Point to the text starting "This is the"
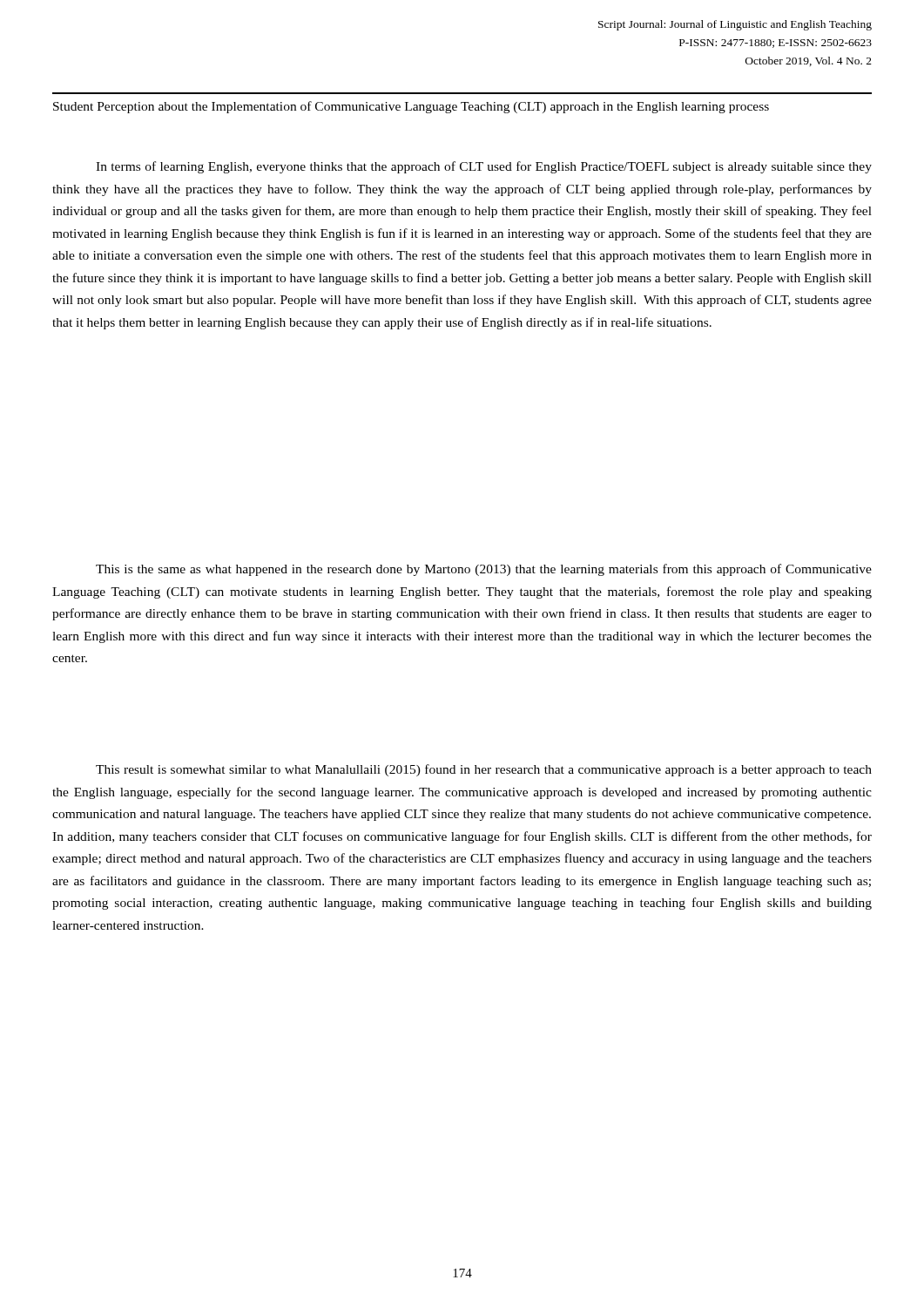The height and width of the screenshot is (1307, 924). tap(462, 613)
